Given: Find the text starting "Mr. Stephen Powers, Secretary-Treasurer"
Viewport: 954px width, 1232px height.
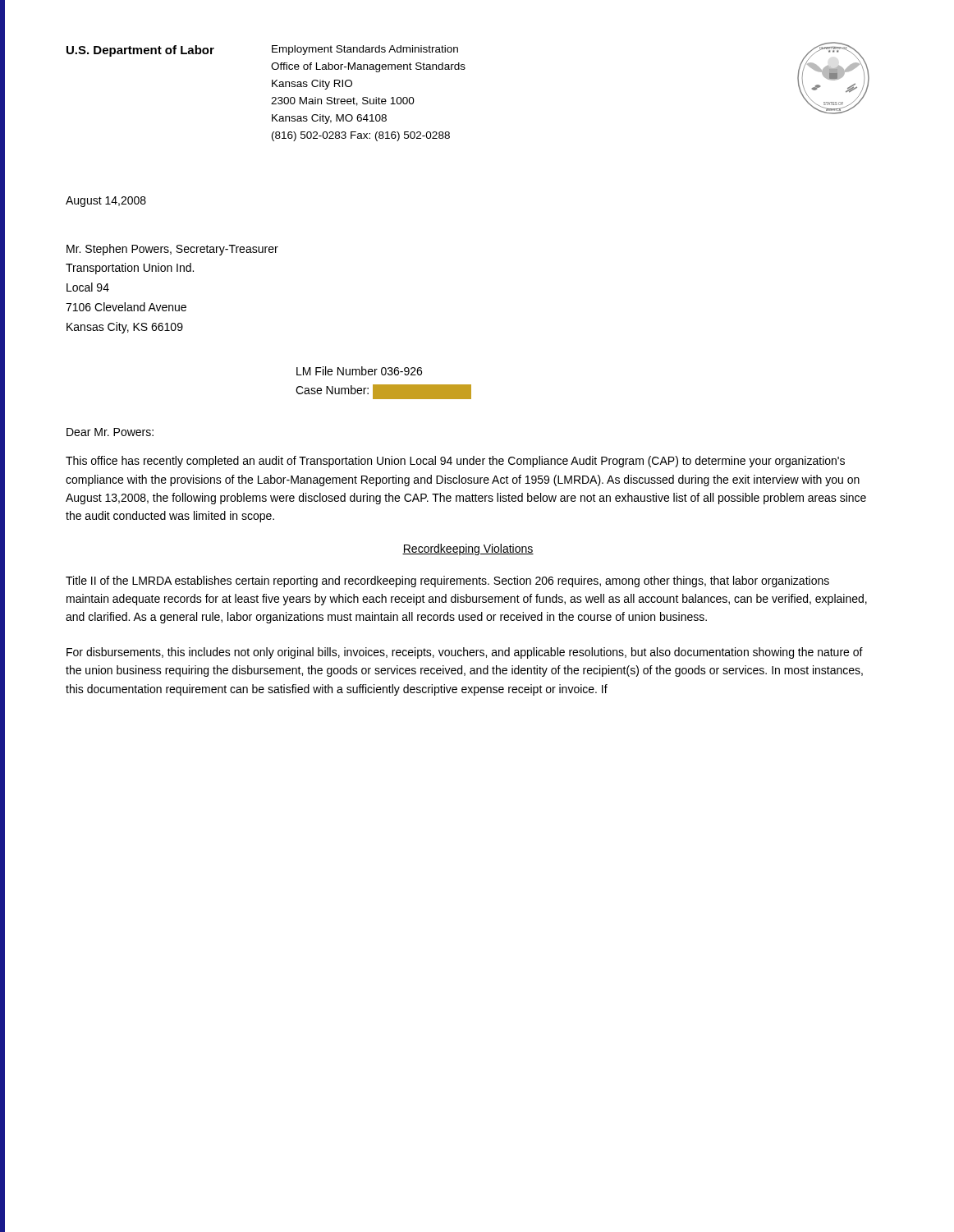Looking at the screenshot, I should [172, 250].
